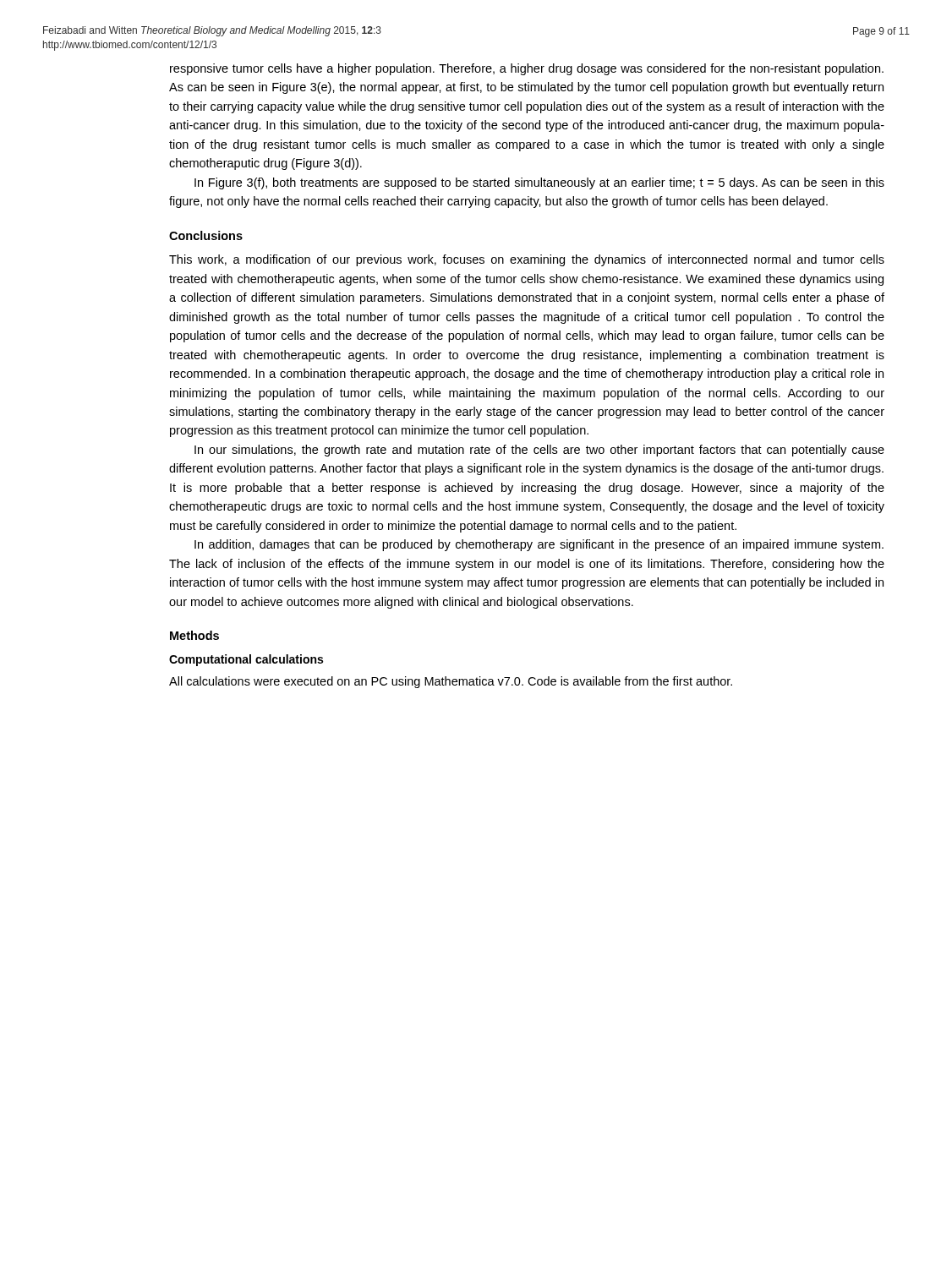Locate the text "Computational calculations"

[x=246, y=659]
